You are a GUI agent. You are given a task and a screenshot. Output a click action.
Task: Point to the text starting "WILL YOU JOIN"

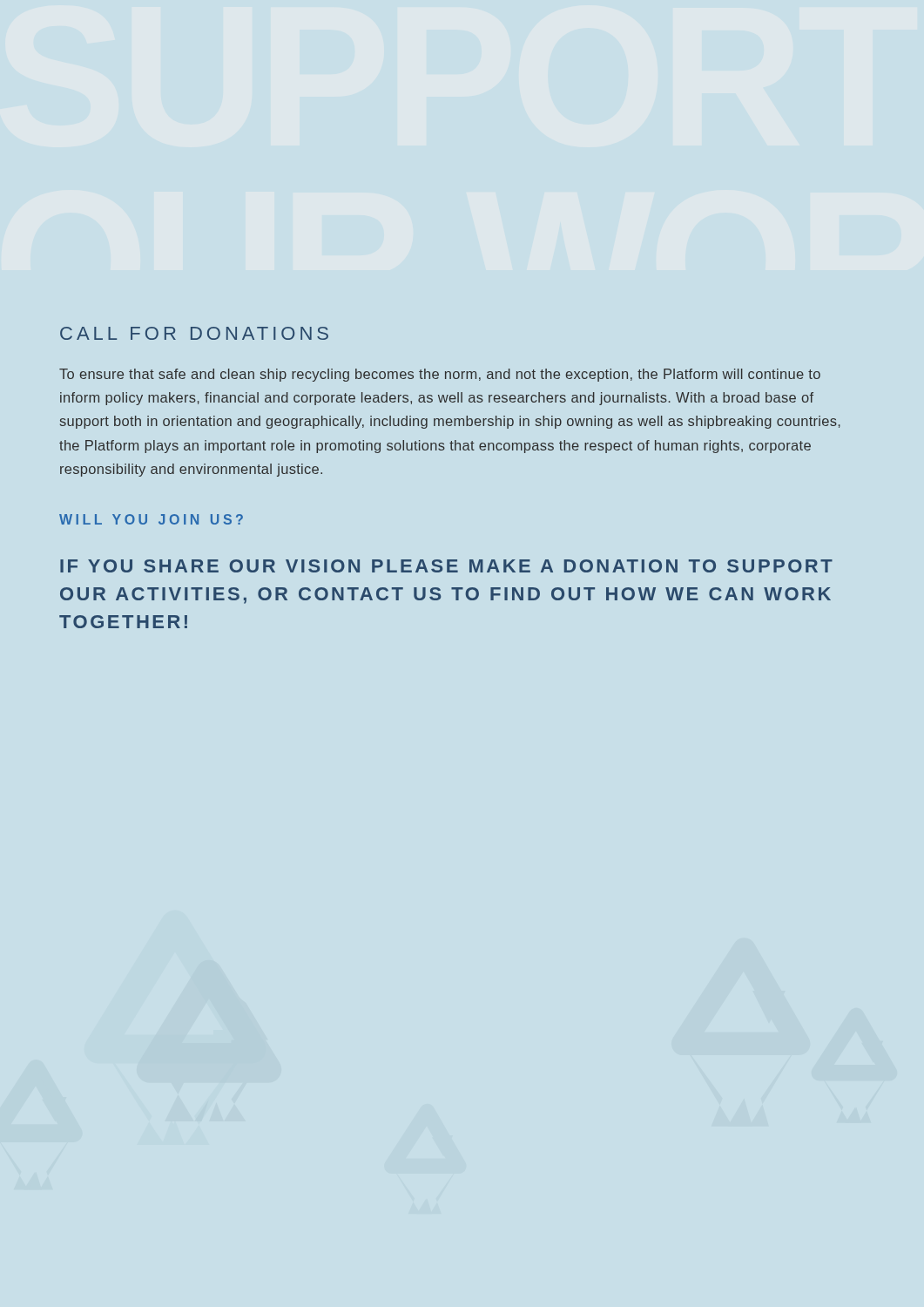coord(153,520)
